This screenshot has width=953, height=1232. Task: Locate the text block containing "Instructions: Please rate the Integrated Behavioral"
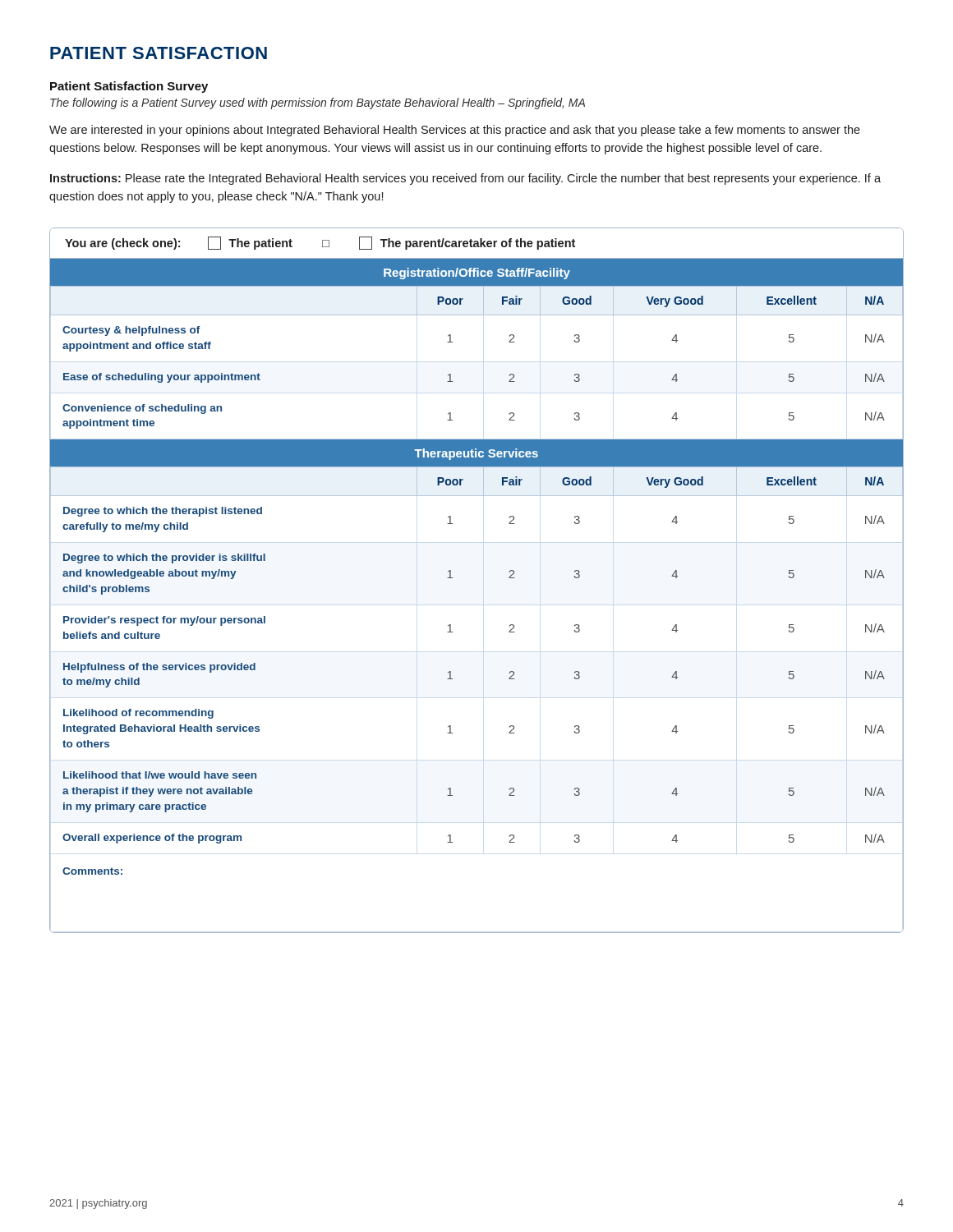476,188
